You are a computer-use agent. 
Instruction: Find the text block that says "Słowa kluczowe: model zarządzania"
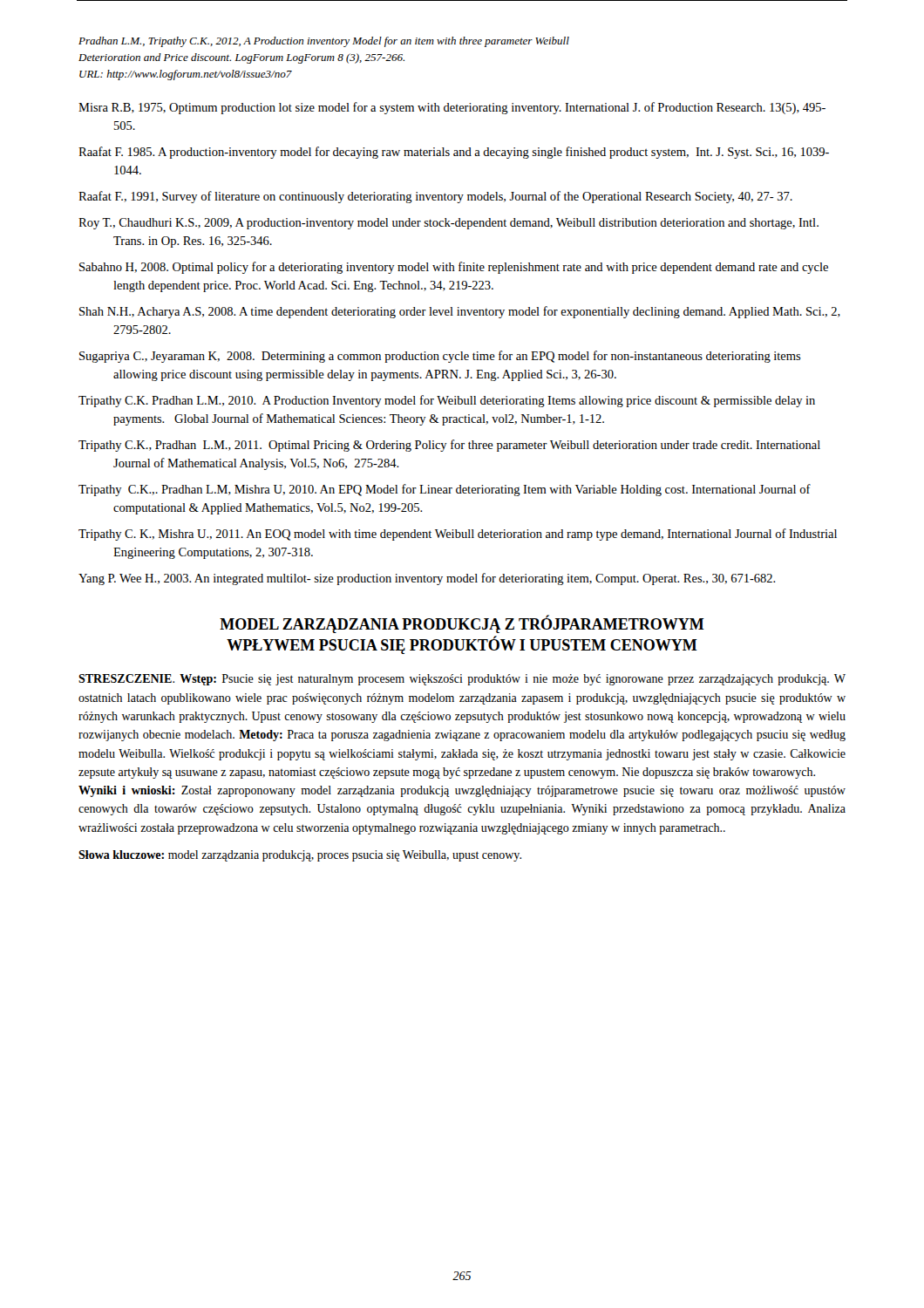(300, 855)
